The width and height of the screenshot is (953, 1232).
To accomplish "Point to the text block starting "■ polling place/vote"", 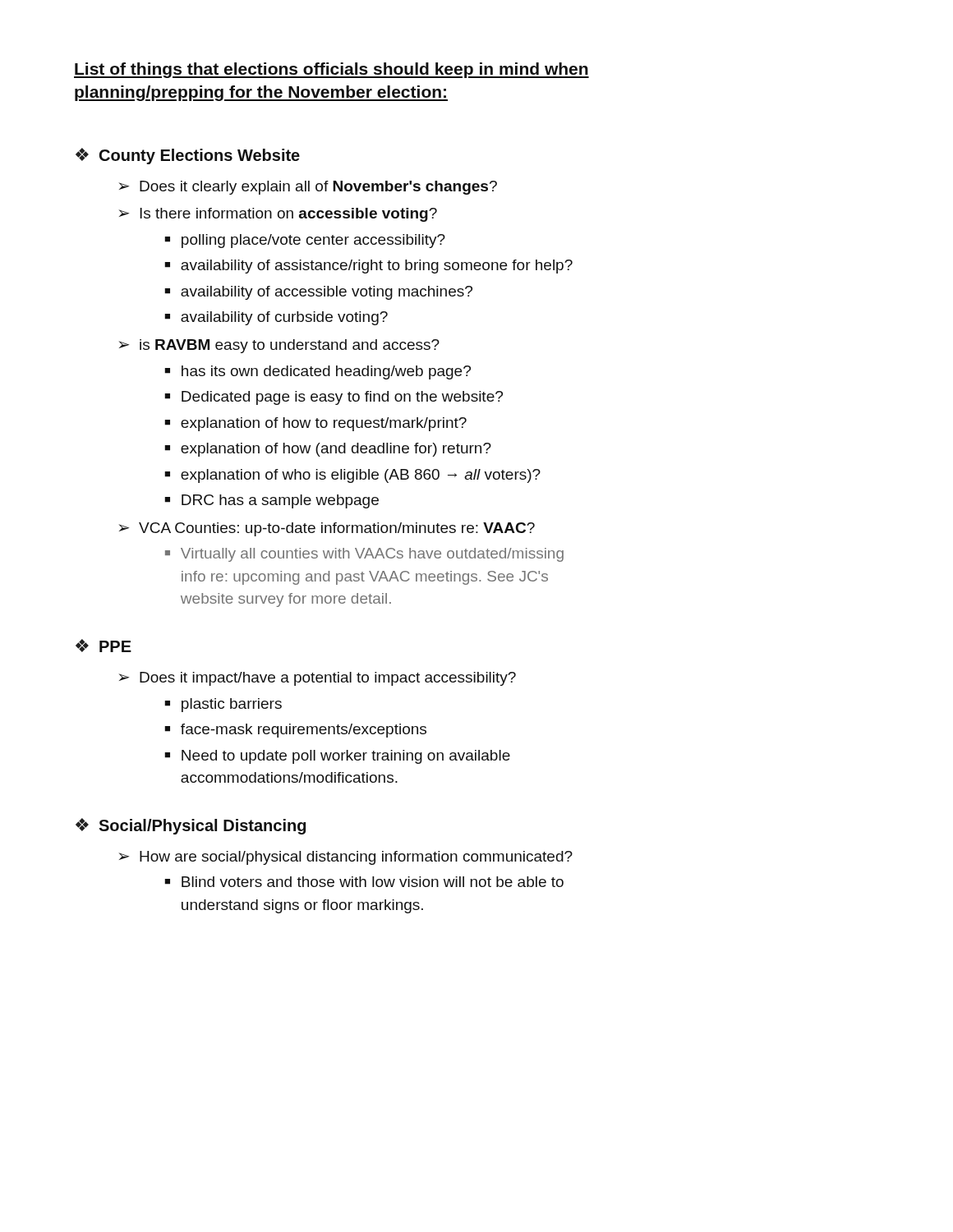I will pos(305,240).
